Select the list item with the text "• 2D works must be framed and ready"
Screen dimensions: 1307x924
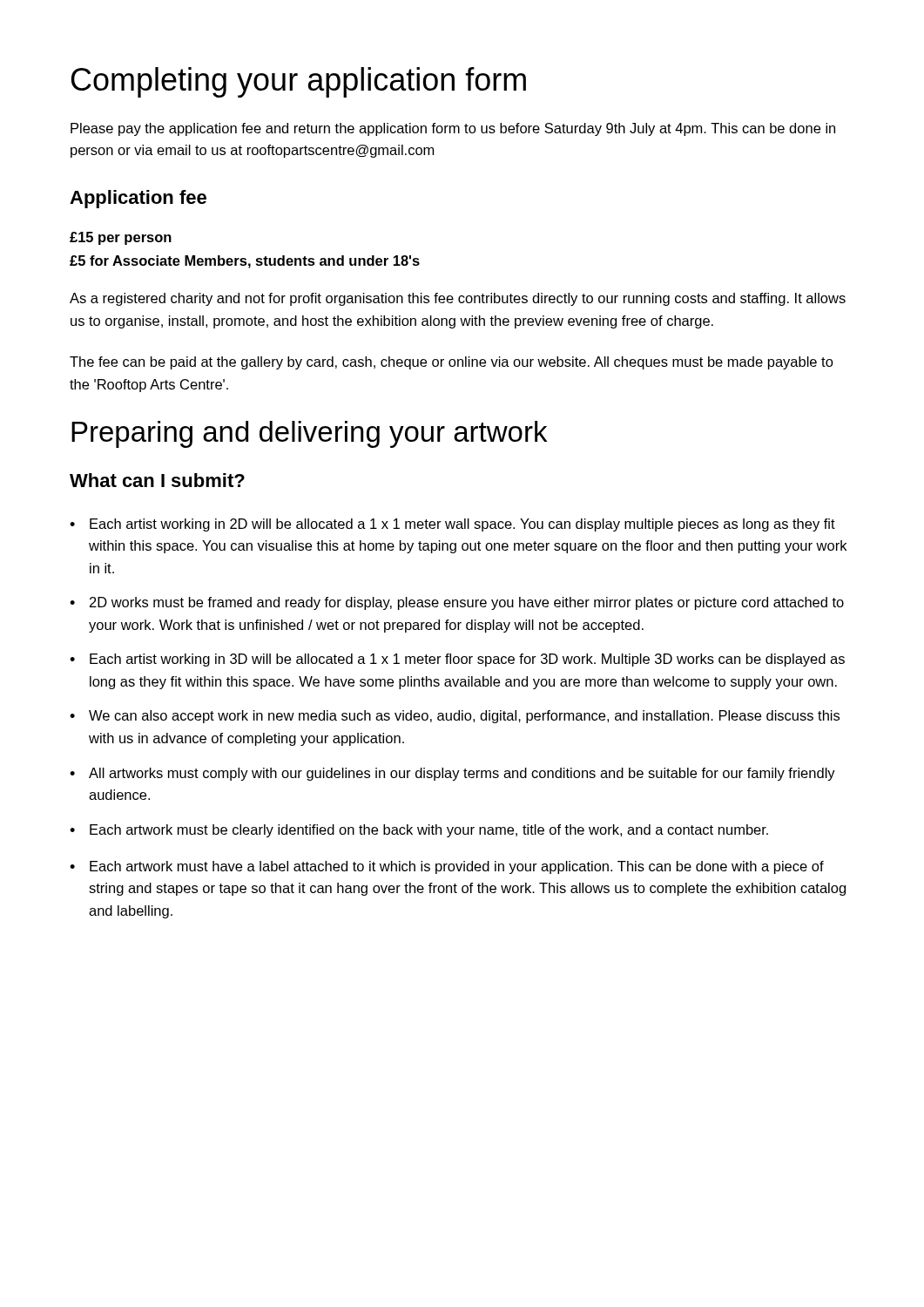(462, 614)
